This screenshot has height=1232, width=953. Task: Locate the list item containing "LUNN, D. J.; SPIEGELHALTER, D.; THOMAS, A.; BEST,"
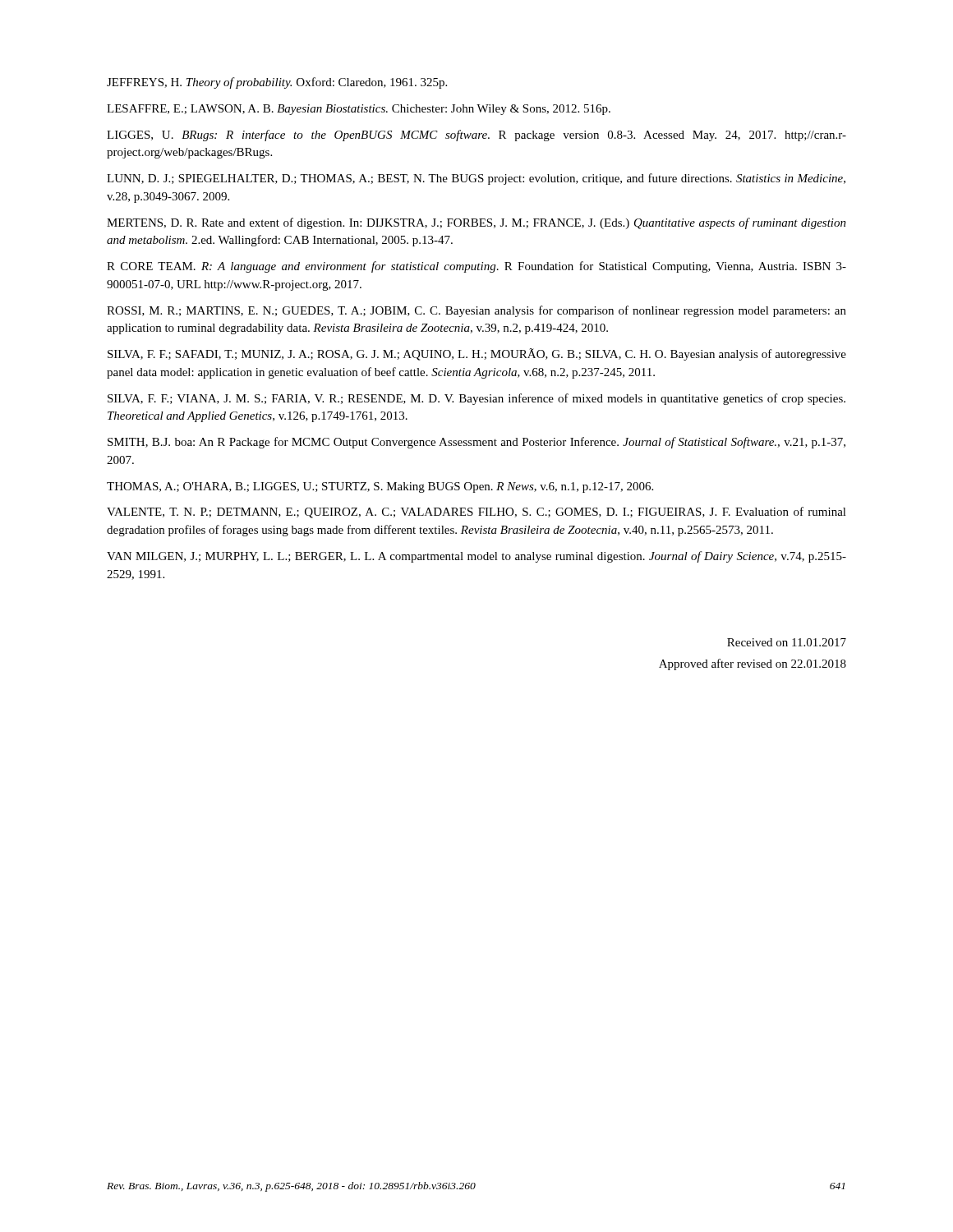476,187
